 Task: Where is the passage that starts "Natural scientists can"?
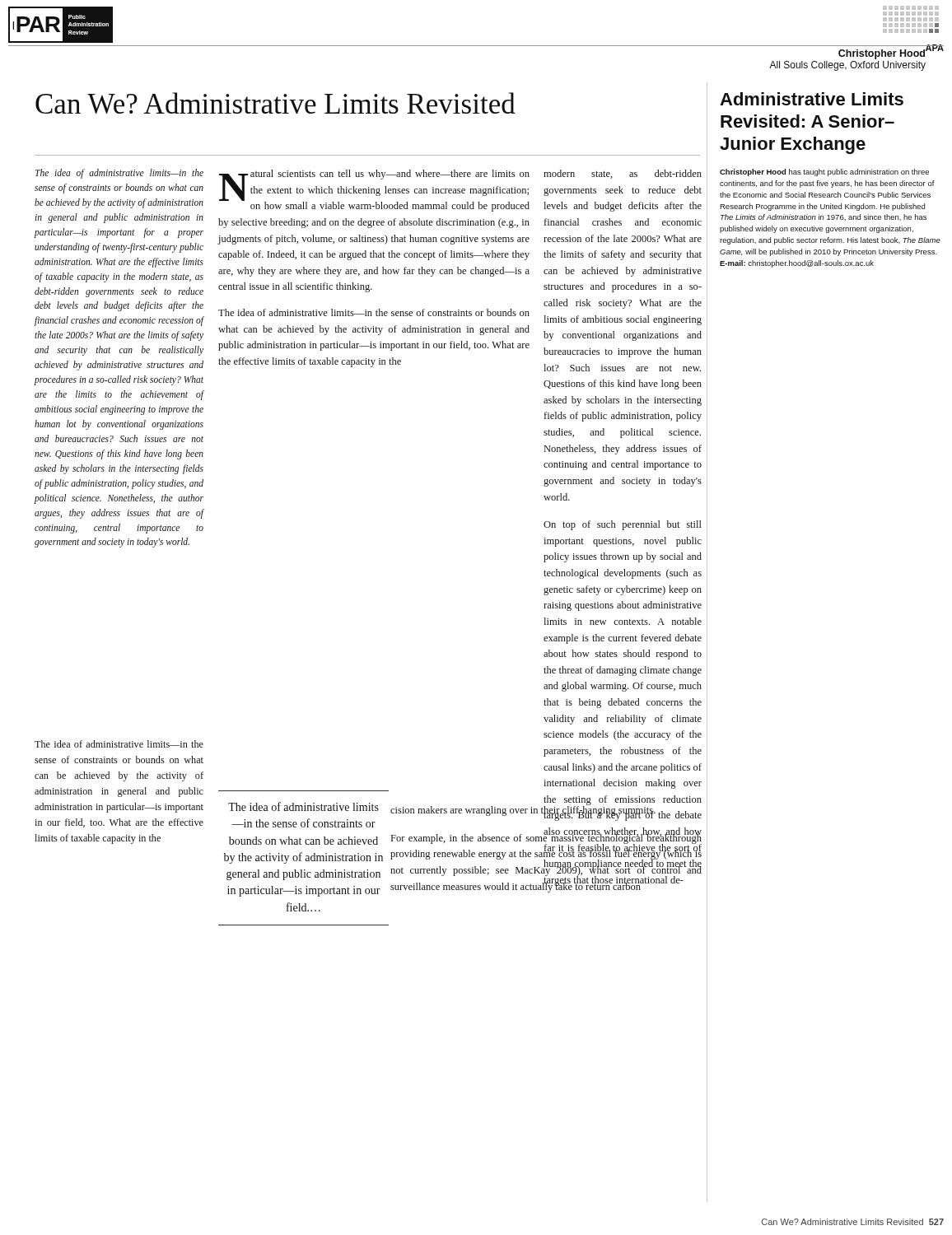click(x=375, y=267)
